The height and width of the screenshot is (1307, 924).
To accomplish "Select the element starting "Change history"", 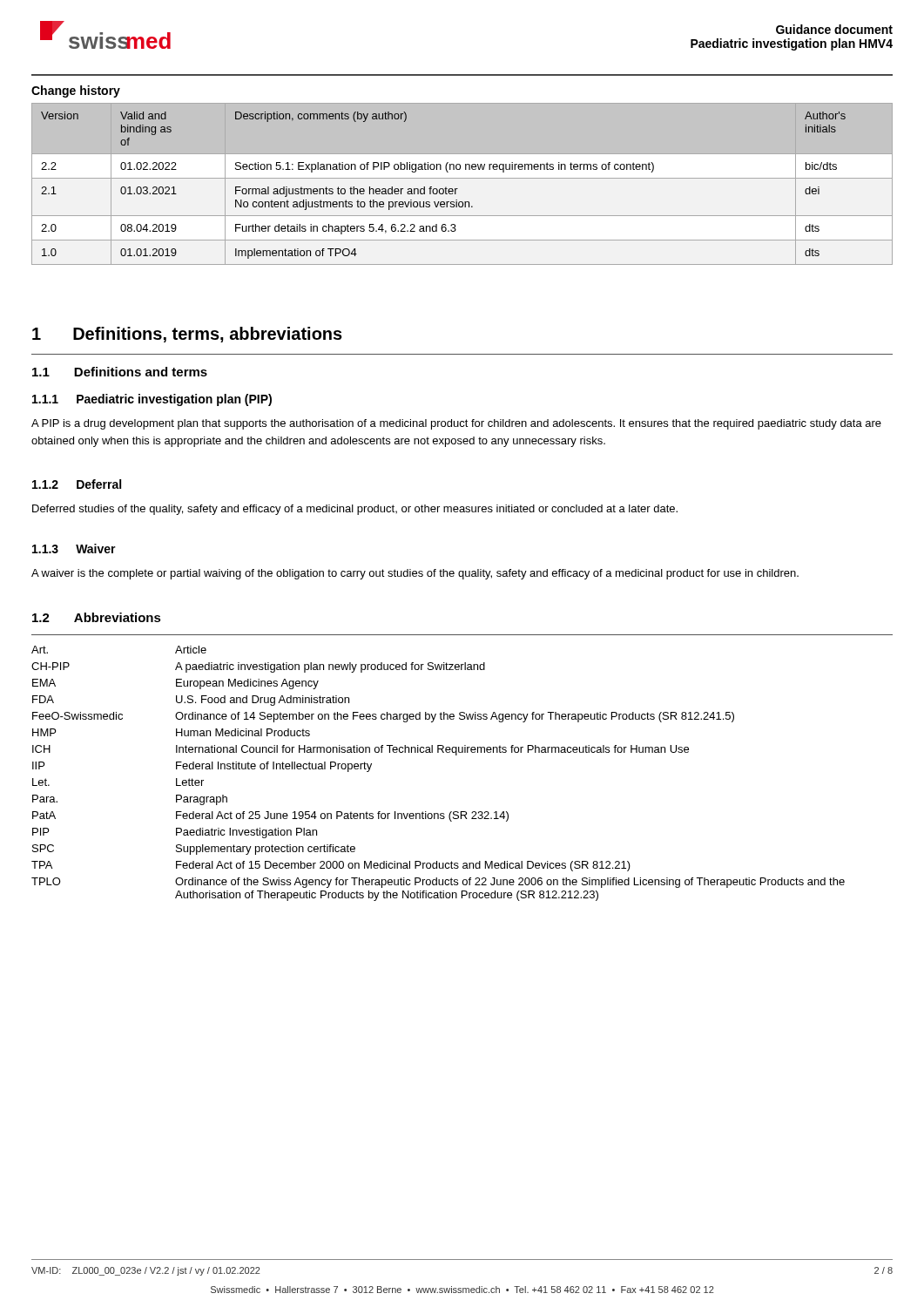I will [x=76, y=91].
